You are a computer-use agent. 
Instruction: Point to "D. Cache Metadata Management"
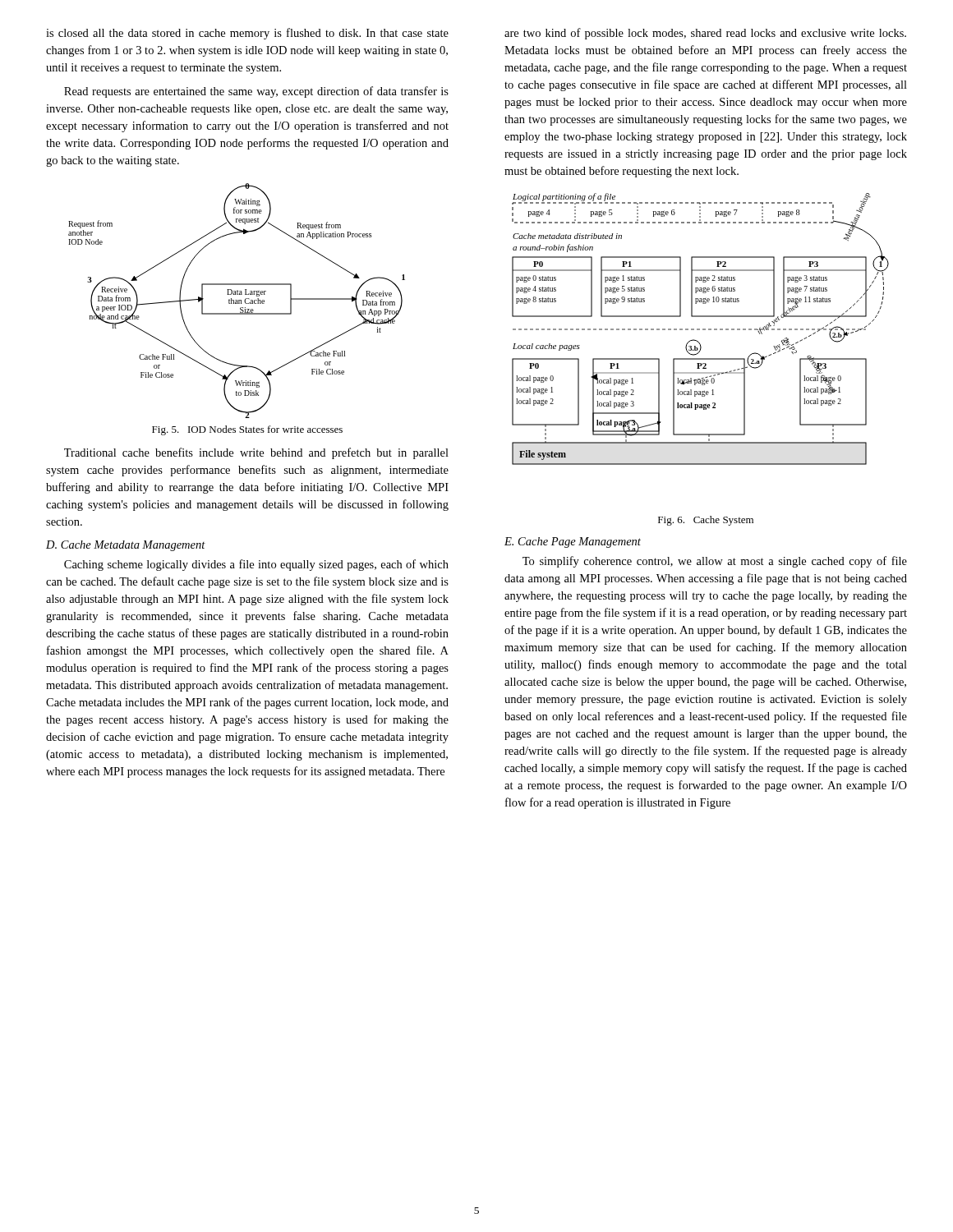[125, 545]
